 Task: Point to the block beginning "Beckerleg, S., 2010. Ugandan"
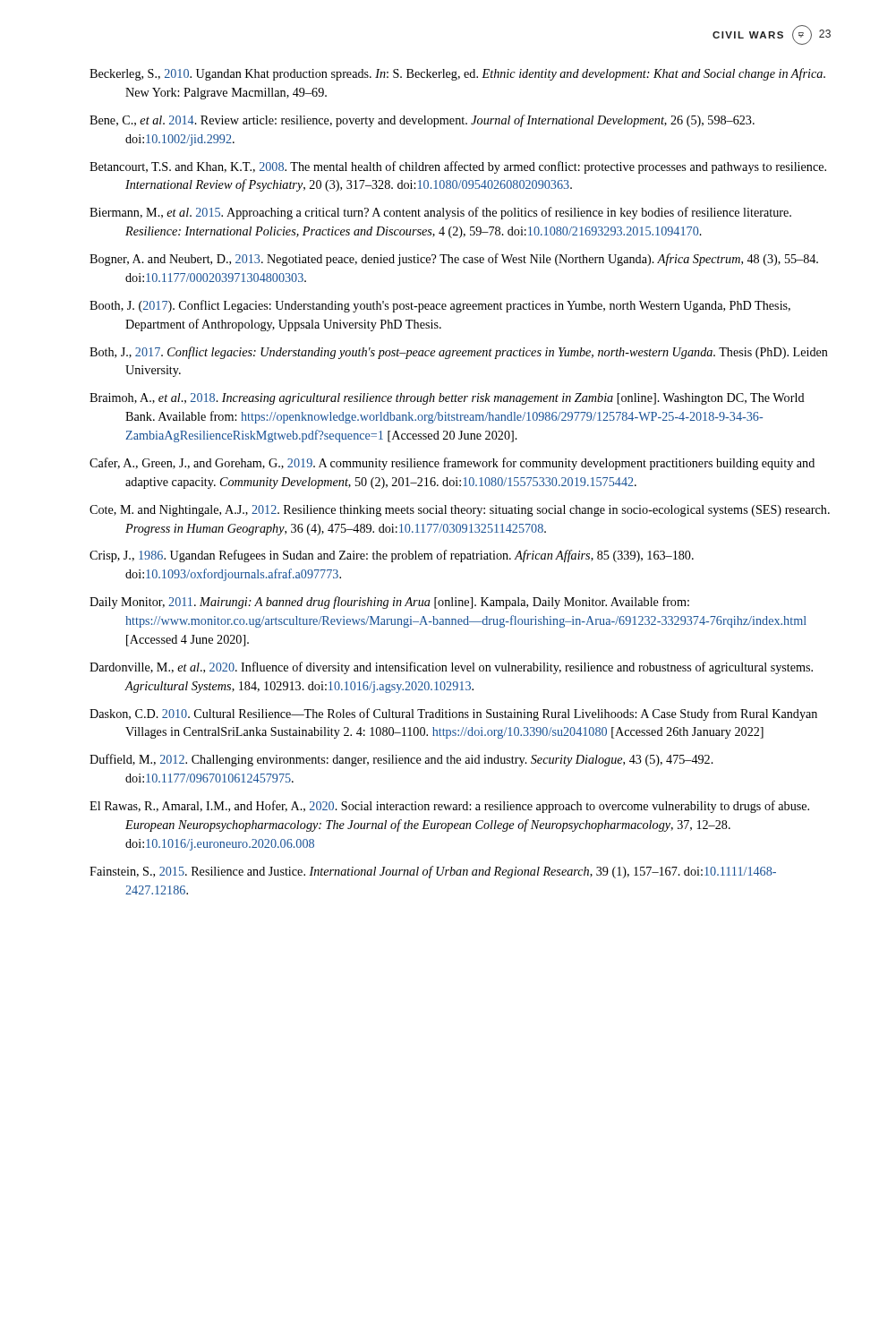pyautogui.click(x=458, y=83)
